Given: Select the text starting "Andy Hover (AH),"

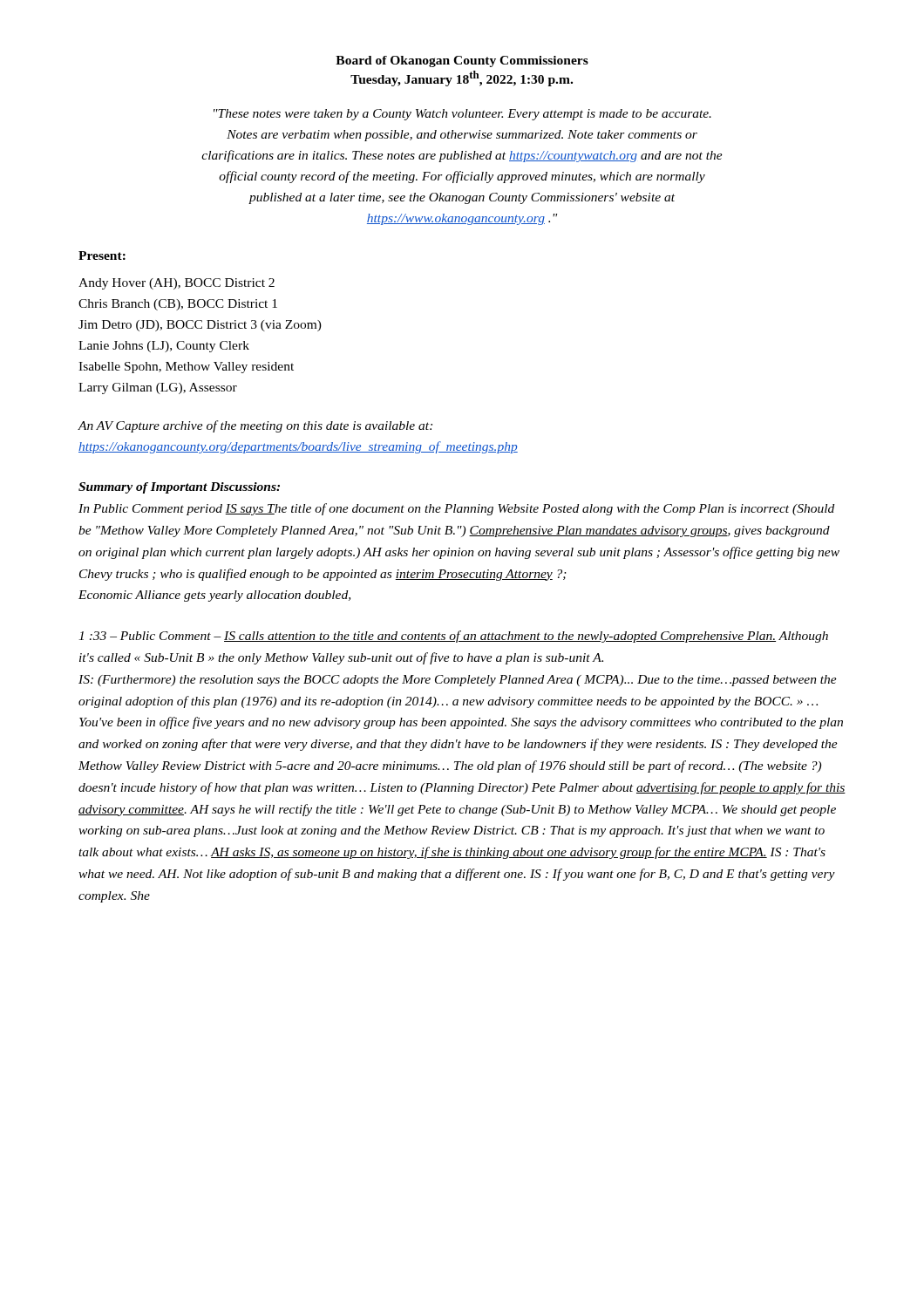Looking at the screenshot, I should [200, 335].
